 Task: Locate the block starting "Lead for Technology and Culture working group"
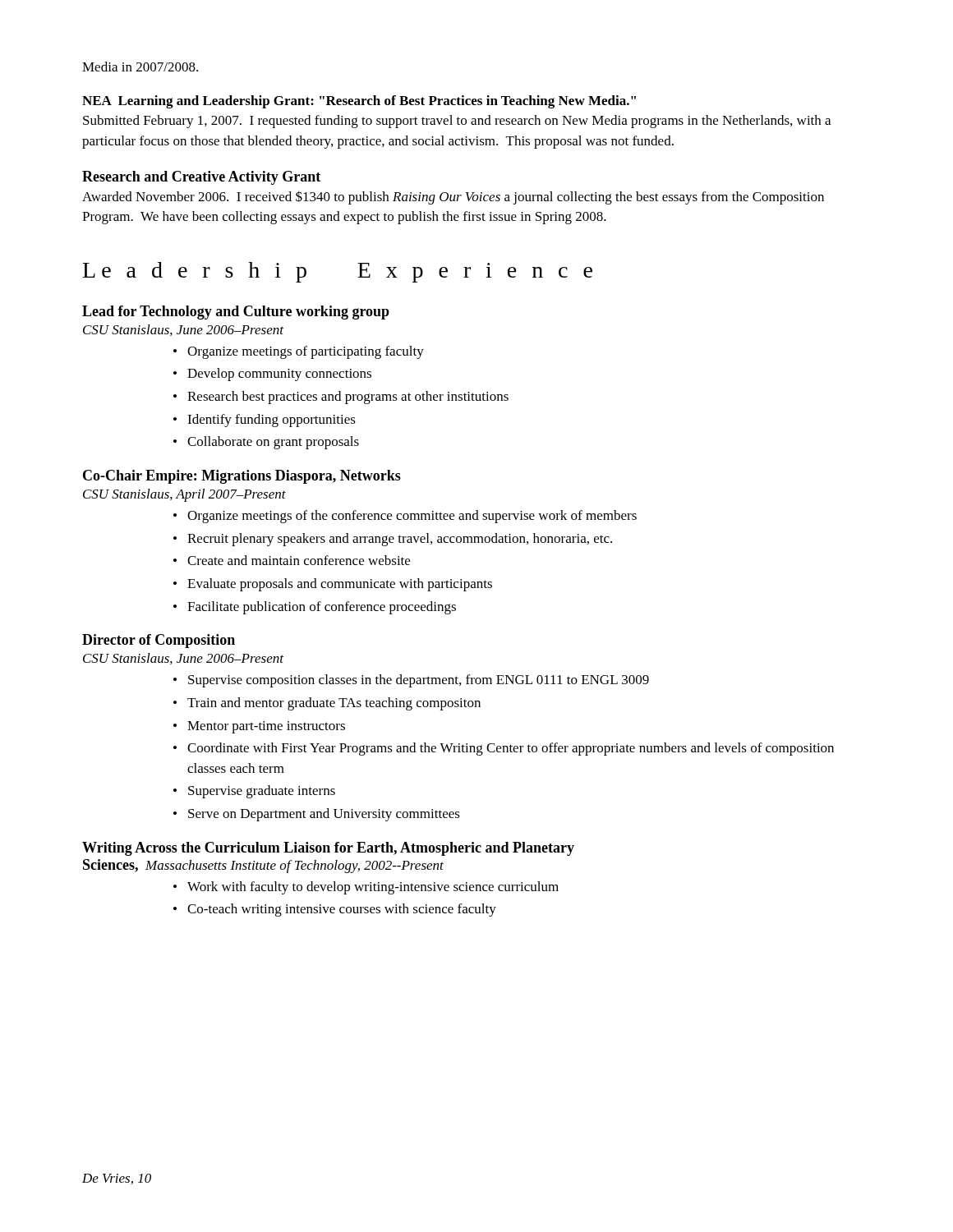tap(236, 311)
